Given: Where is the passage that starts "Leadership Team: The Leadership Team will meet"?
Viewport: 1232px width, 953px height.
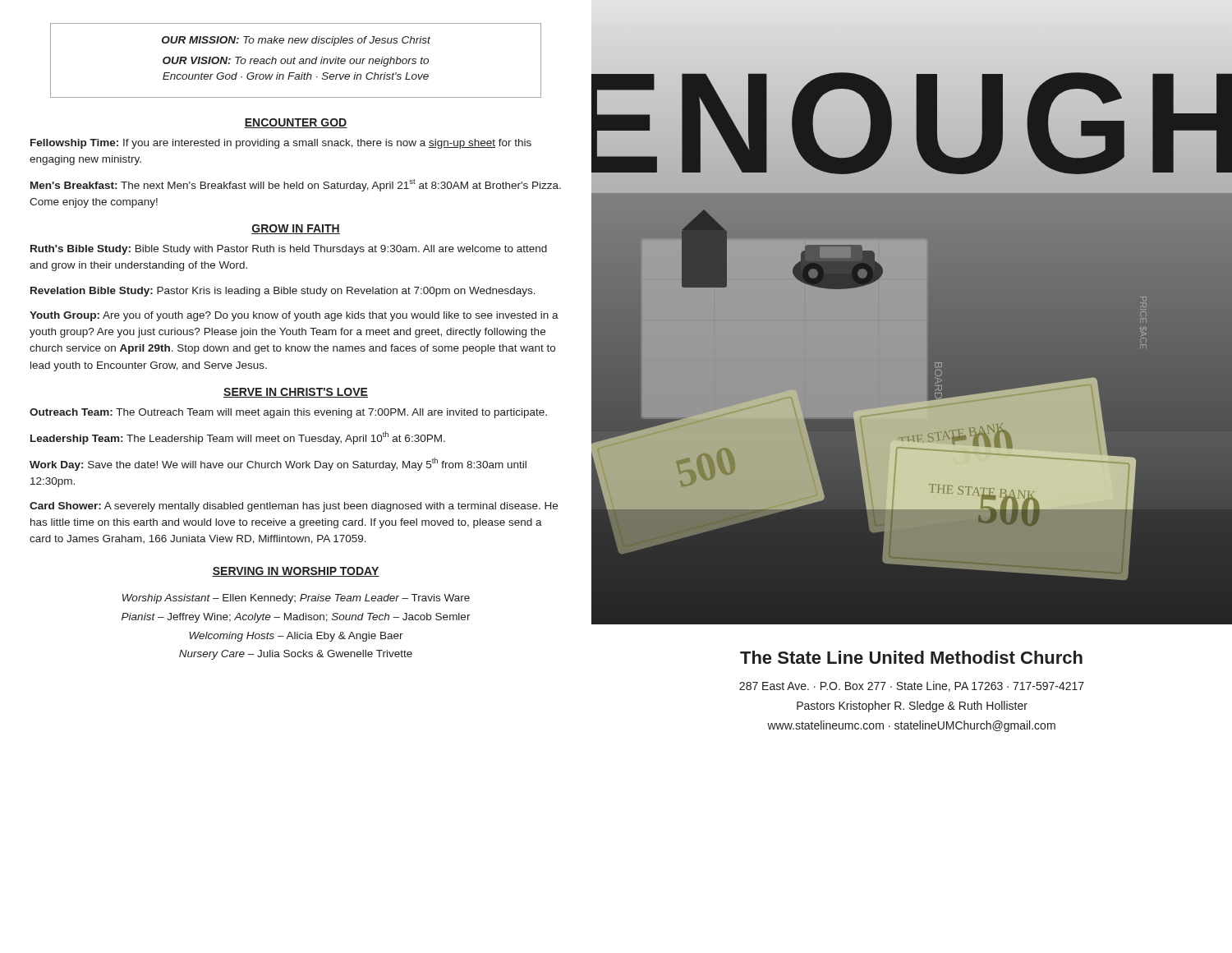Looking at the screenshot, I should coord(238,437).
